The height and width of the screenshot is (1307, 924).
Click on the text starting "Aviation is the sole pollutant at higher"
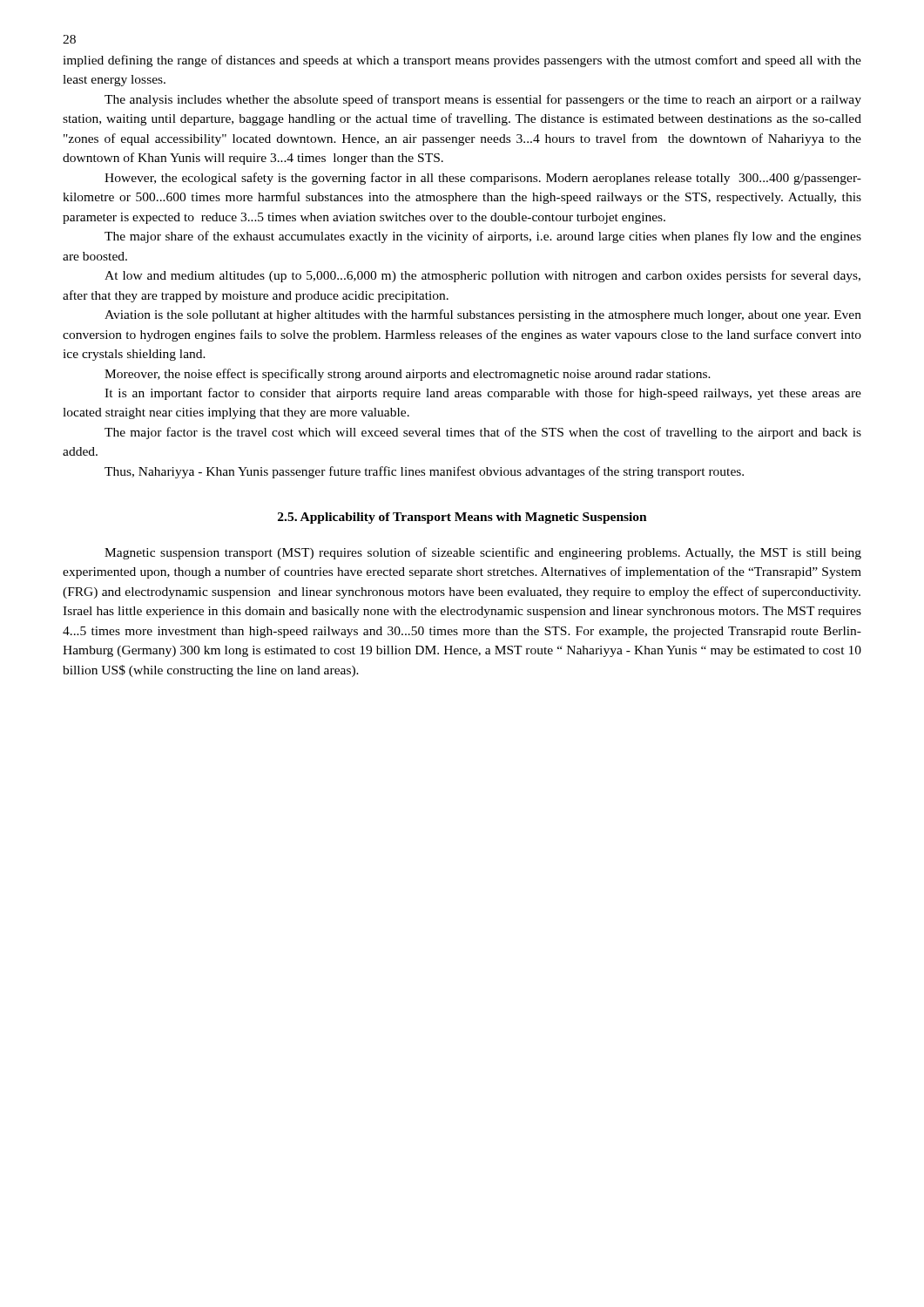pos(462,334)
